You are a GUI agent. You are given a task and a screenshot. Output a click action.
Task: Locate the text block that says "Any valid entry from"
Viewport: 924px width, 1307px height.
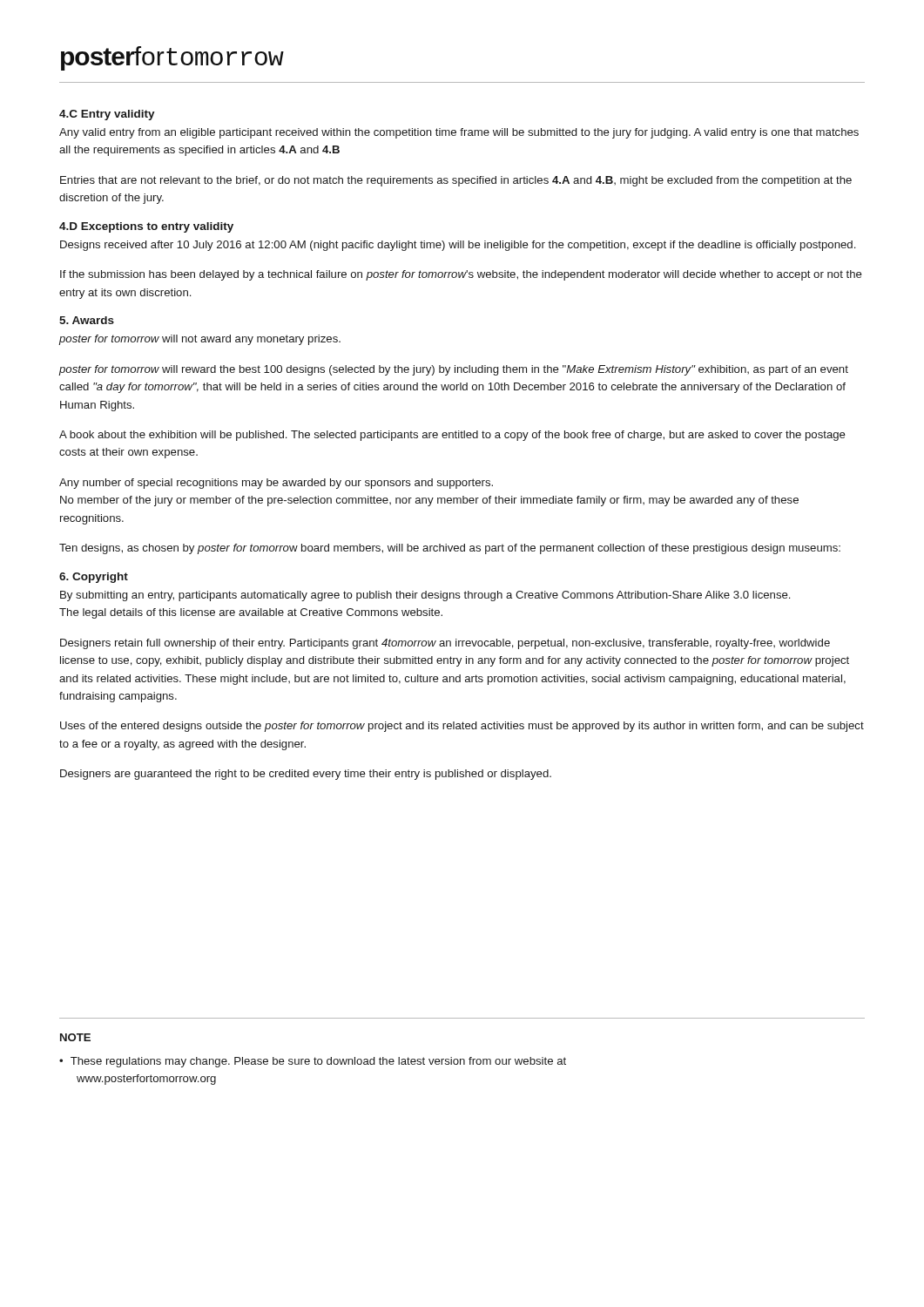tap(459, 141)
